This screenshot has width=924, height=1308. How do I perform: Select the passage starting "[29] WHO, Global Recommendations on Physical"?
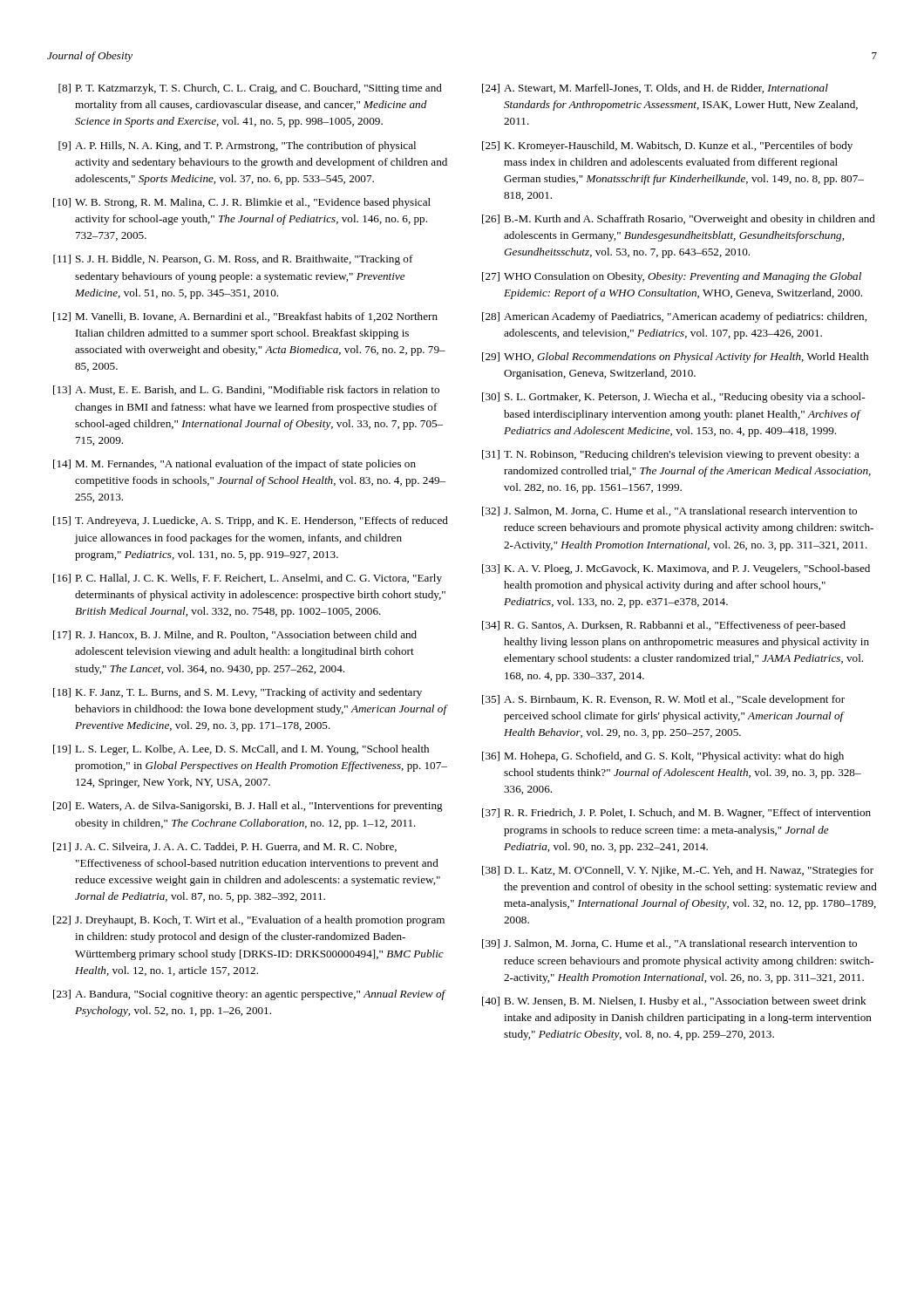point(676,365)
